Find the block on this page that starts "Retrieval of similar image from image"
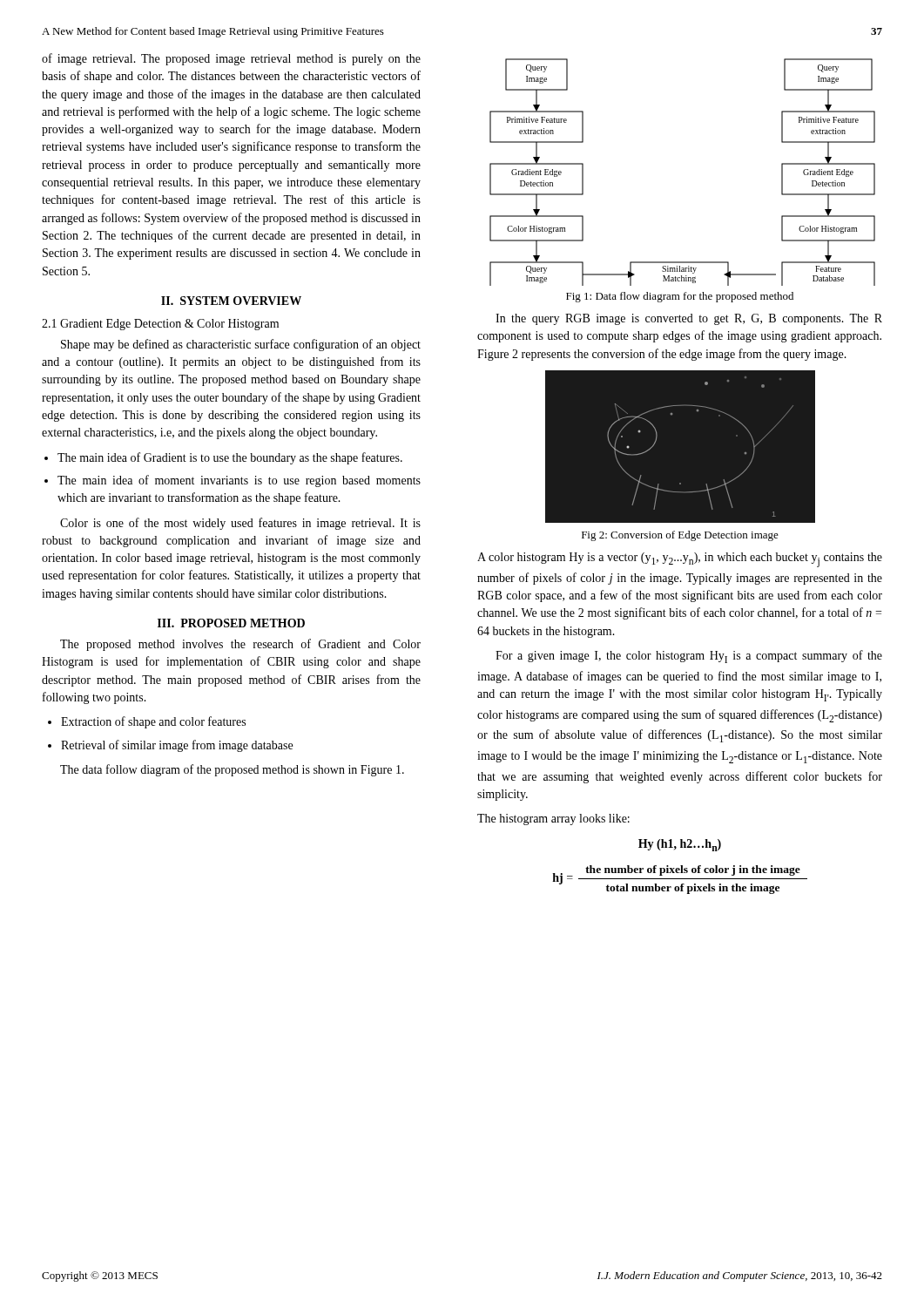 (177, 745)
